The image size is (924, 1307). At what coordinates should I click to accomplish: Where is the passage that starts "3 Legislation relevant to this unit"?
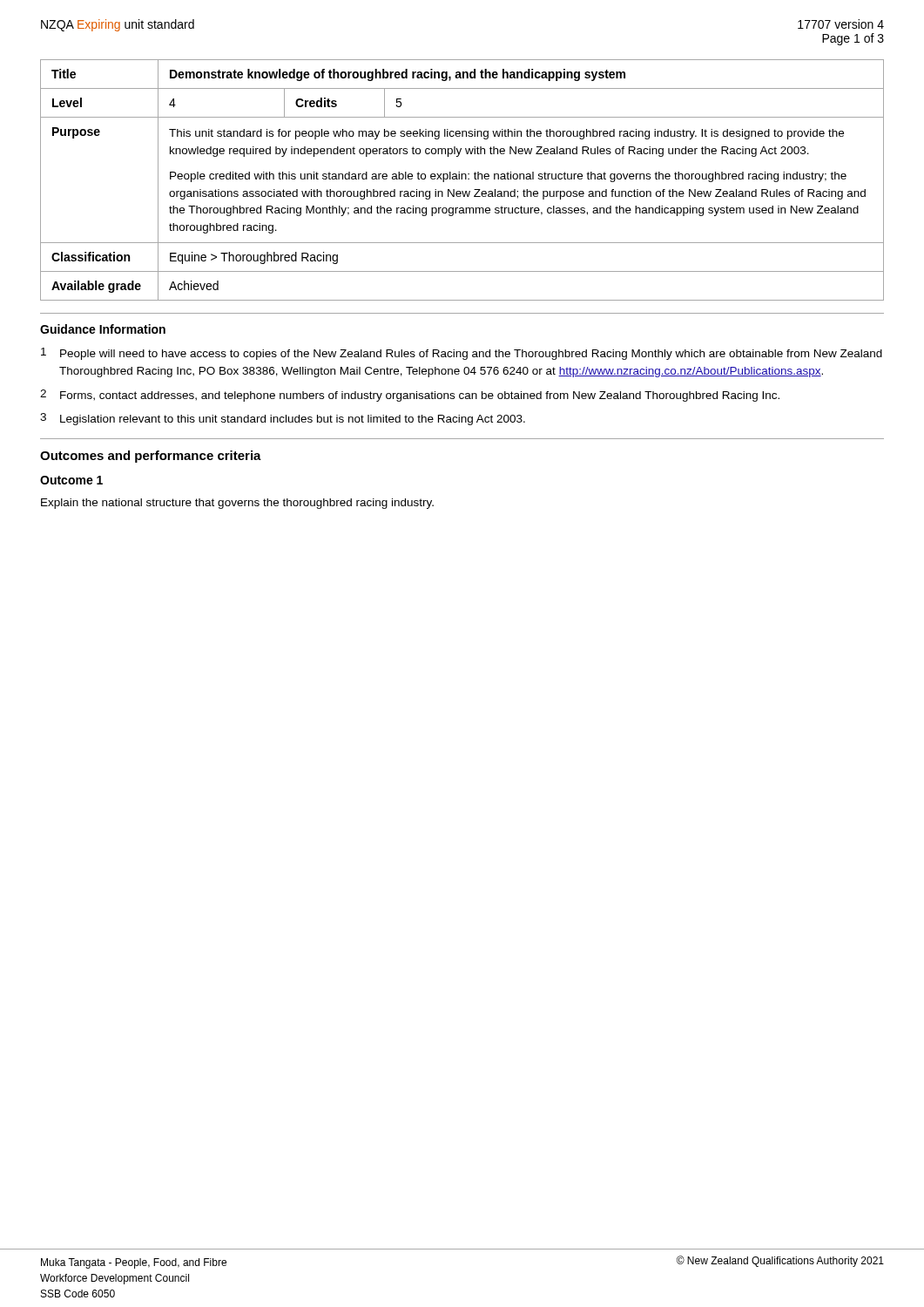click(x=283, y=419)
